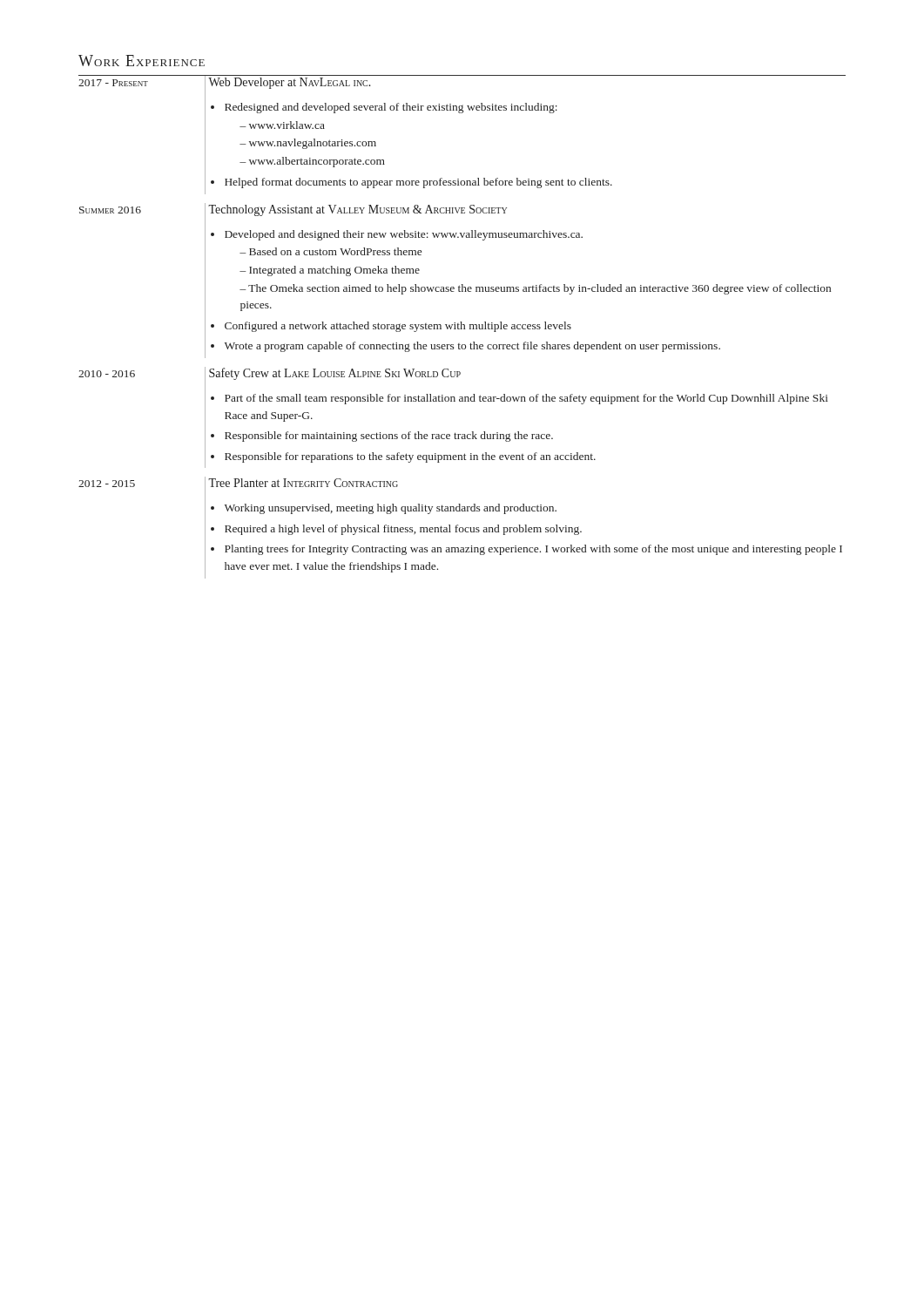Select the list item that says "Responsible for maintaining sections"
Image resolution: width=924 pixels, height=1307 pixels.
pos(389,435)
